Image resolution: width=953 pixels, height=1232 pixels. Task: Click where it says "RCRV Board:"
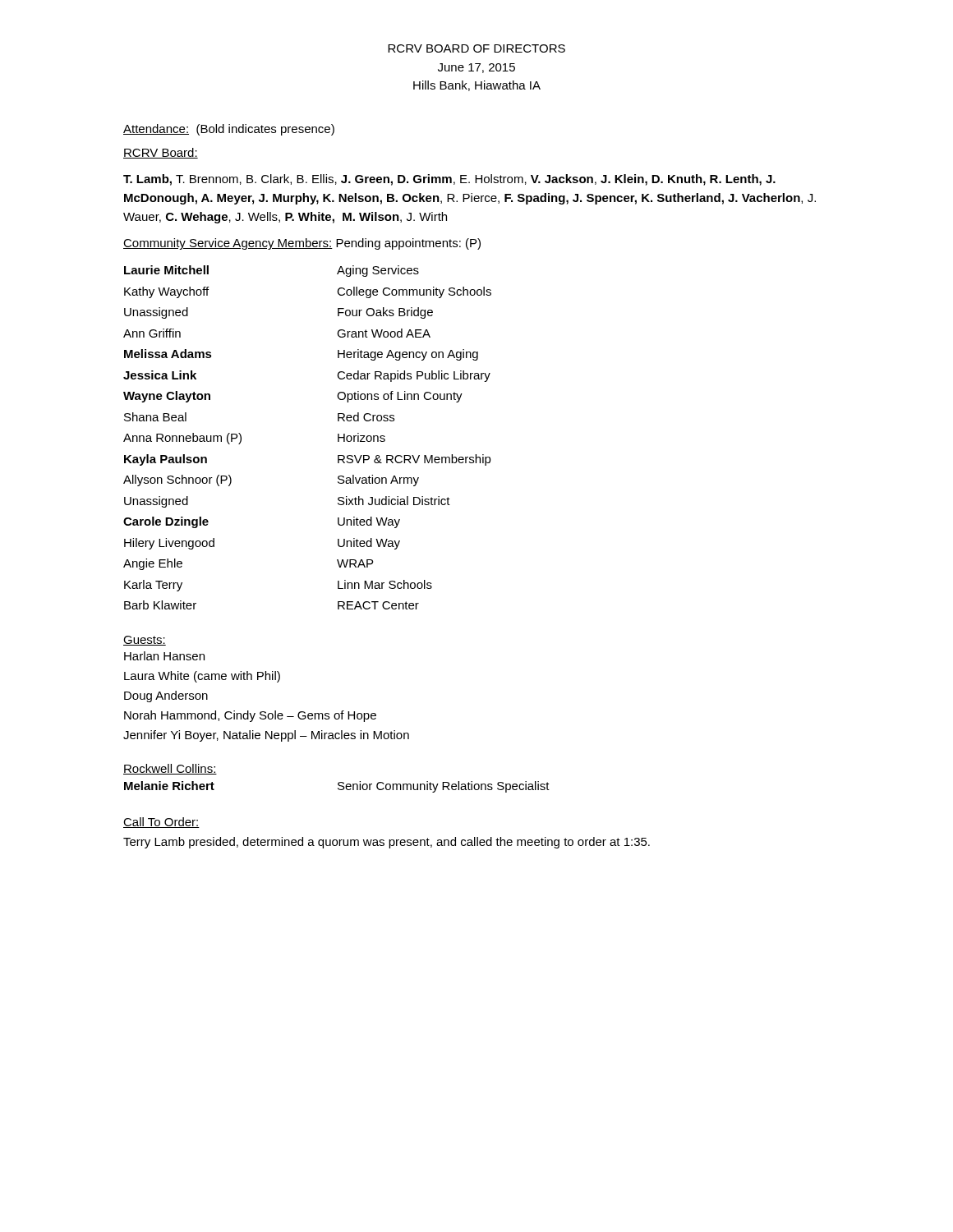tap(160, 152)
